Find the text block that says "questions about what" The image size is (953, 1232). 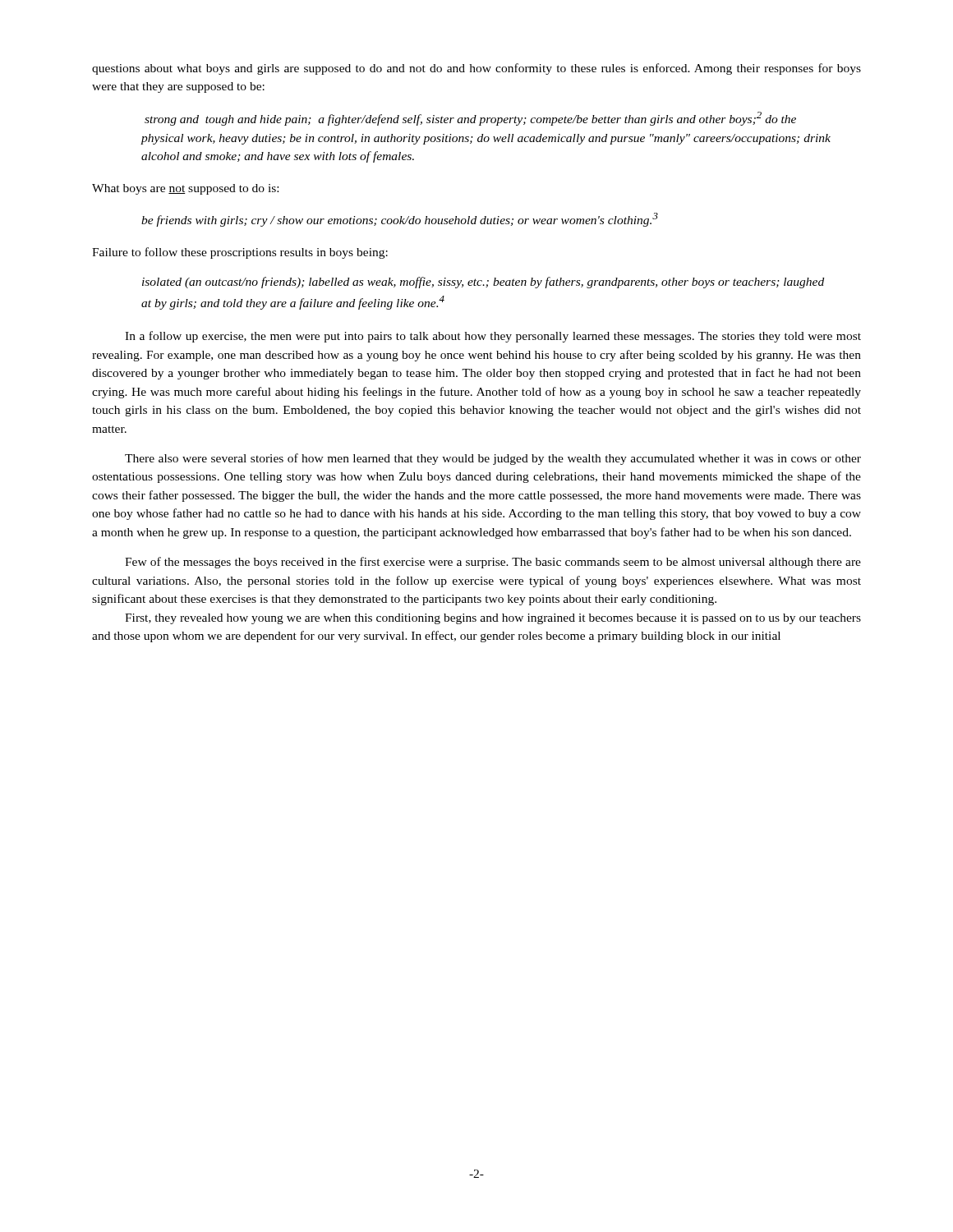pos(476,78)
